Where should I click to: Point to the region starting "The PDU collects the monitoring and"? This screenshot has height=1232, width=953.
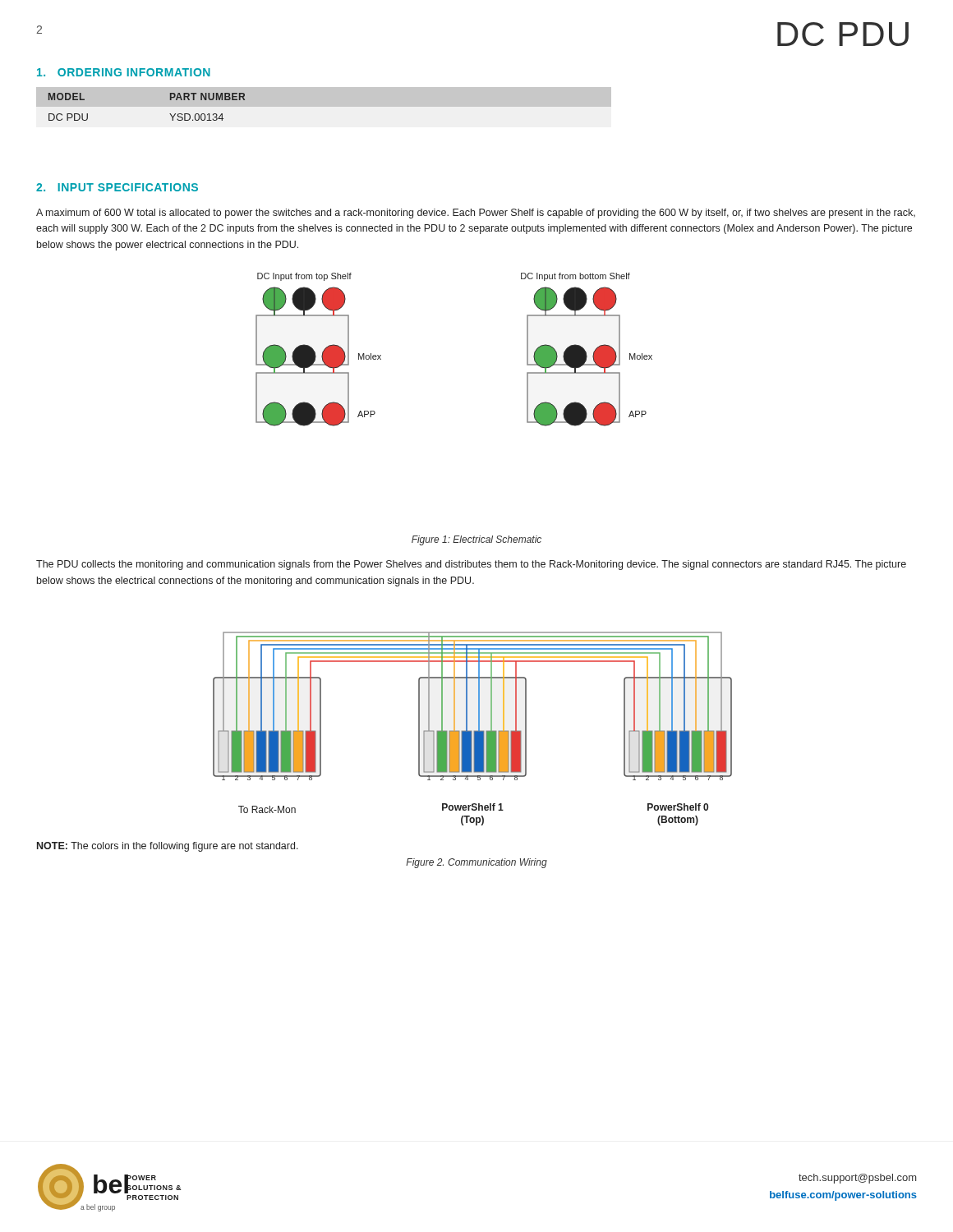pyautogui.click(x=471, y=572)
